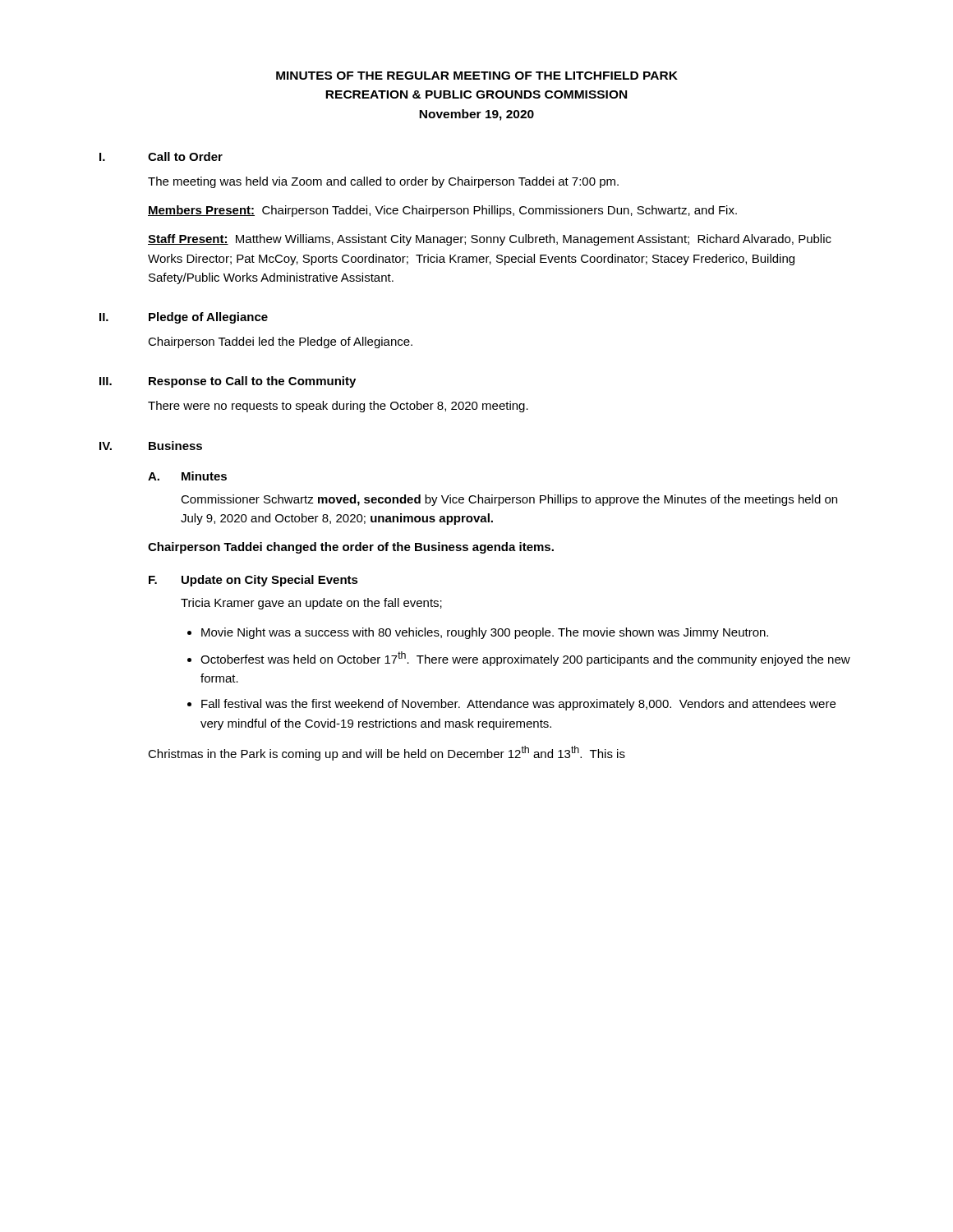953x1232 pixels.
Task: Click on the list item with the text "Octoberfest was held on"
Action: point(525,667)
